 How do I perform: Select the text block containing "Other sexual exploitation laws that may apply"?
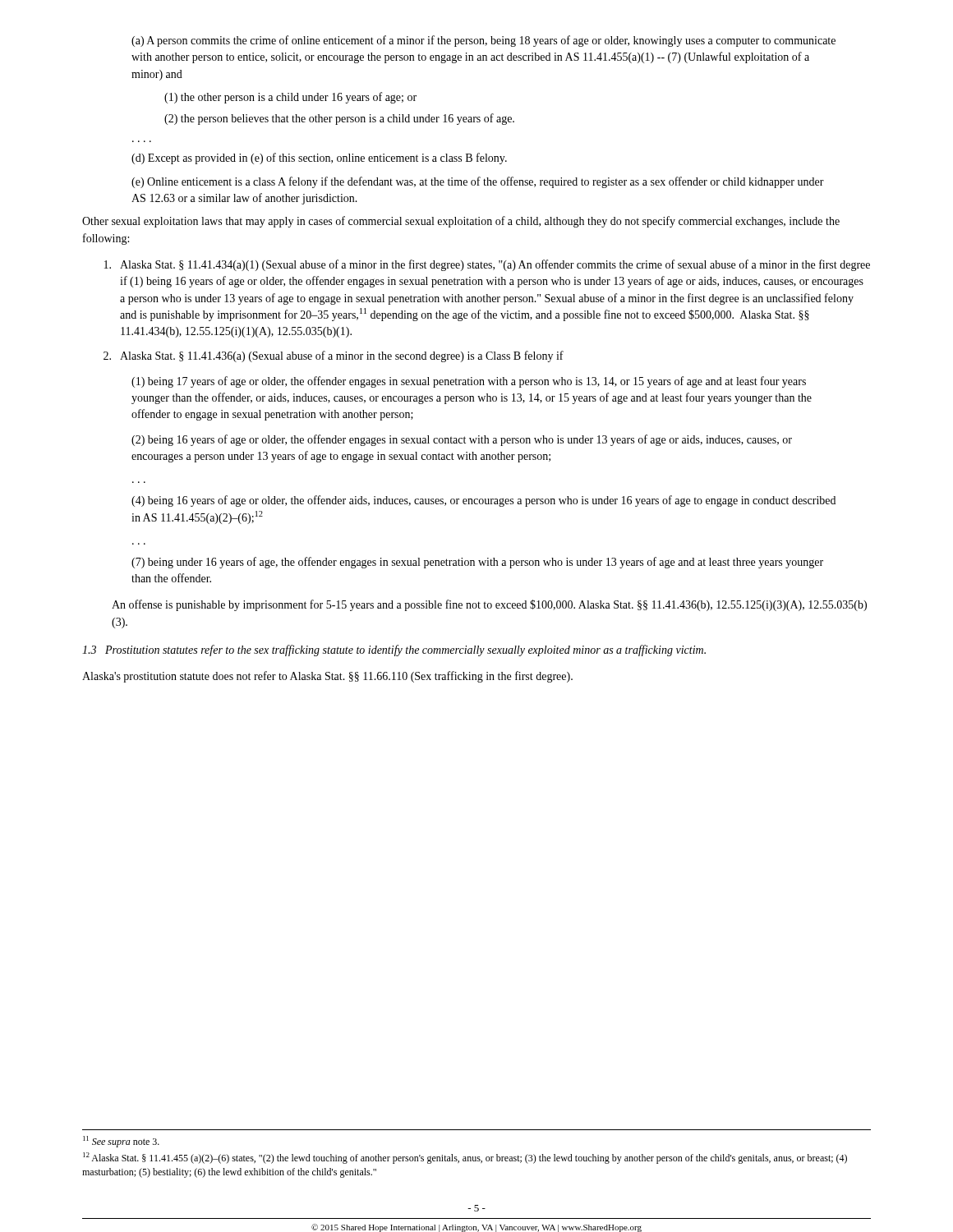461,230
